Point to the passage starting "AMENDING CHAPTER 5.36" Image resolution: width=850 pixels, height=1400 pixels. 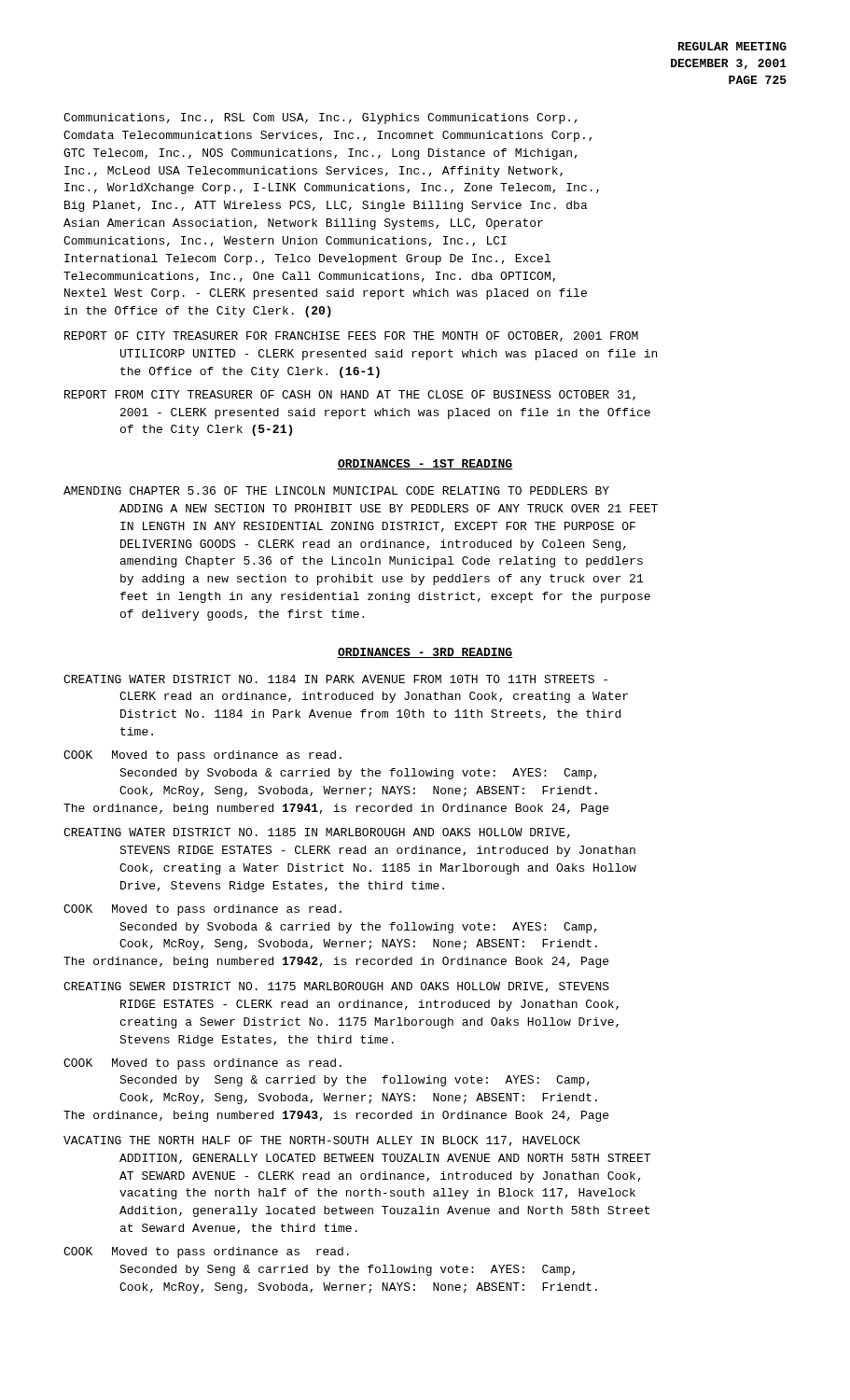pos(361,554)
